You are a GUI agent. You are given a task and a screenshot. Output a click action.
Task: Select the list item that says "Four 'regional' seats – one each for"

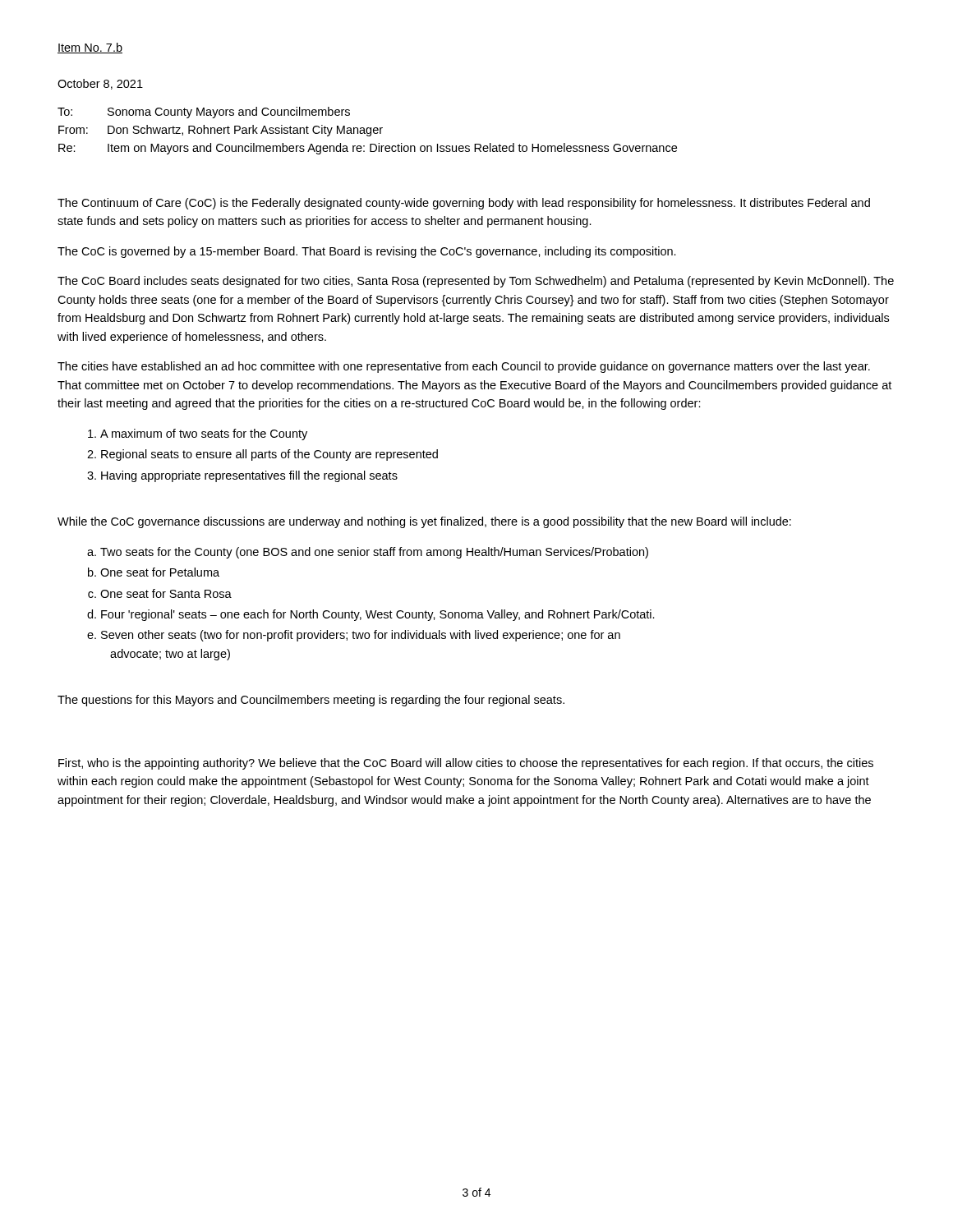click(498, 615)
